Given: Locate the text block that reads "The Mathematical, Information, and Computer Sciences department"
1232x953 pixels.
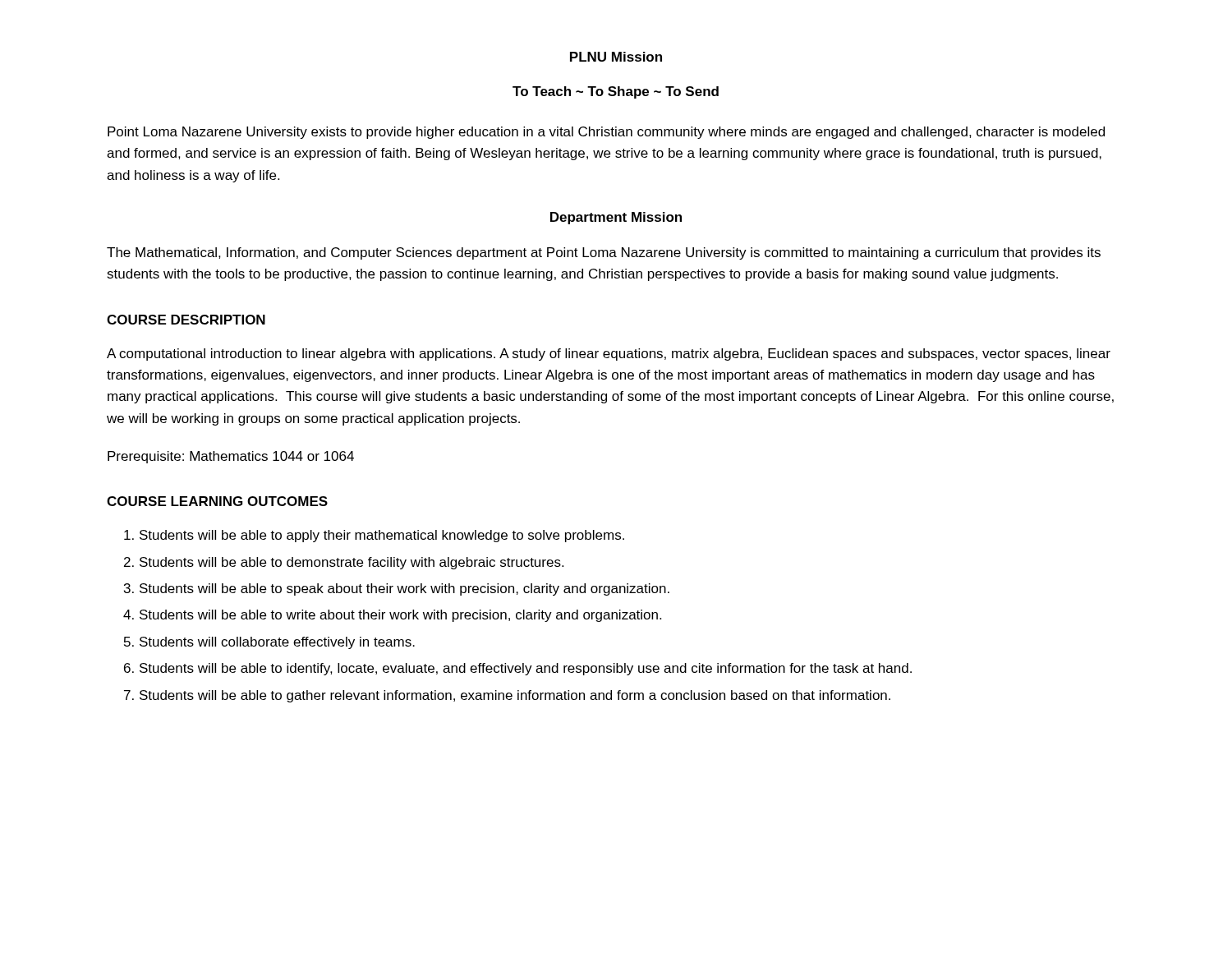Looking at the screenshot, I should point(616,264).
